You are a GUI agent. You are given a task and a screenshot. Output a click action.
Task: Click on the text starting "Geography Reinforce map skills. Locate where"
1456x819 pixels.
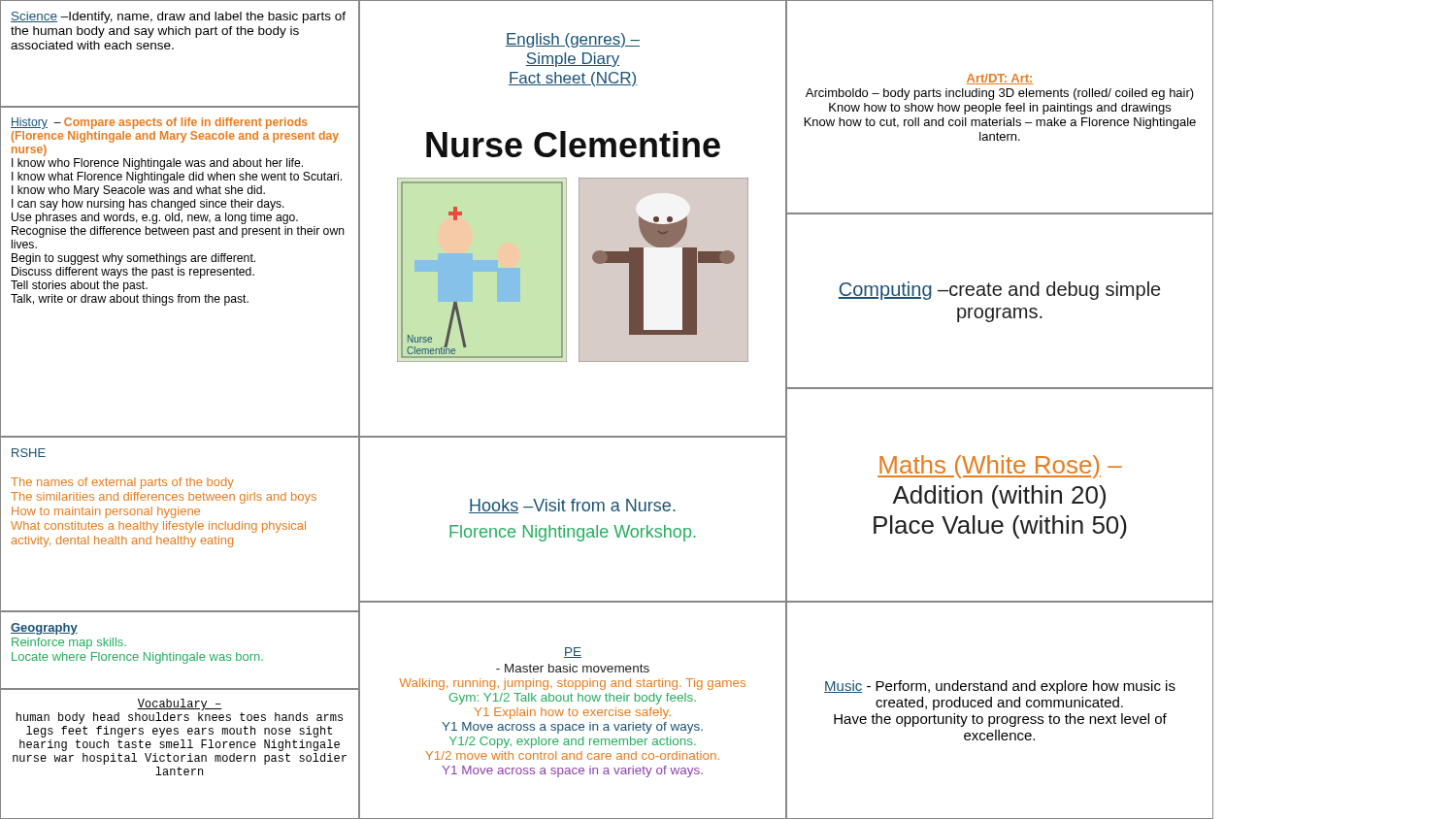click(44, 629)
